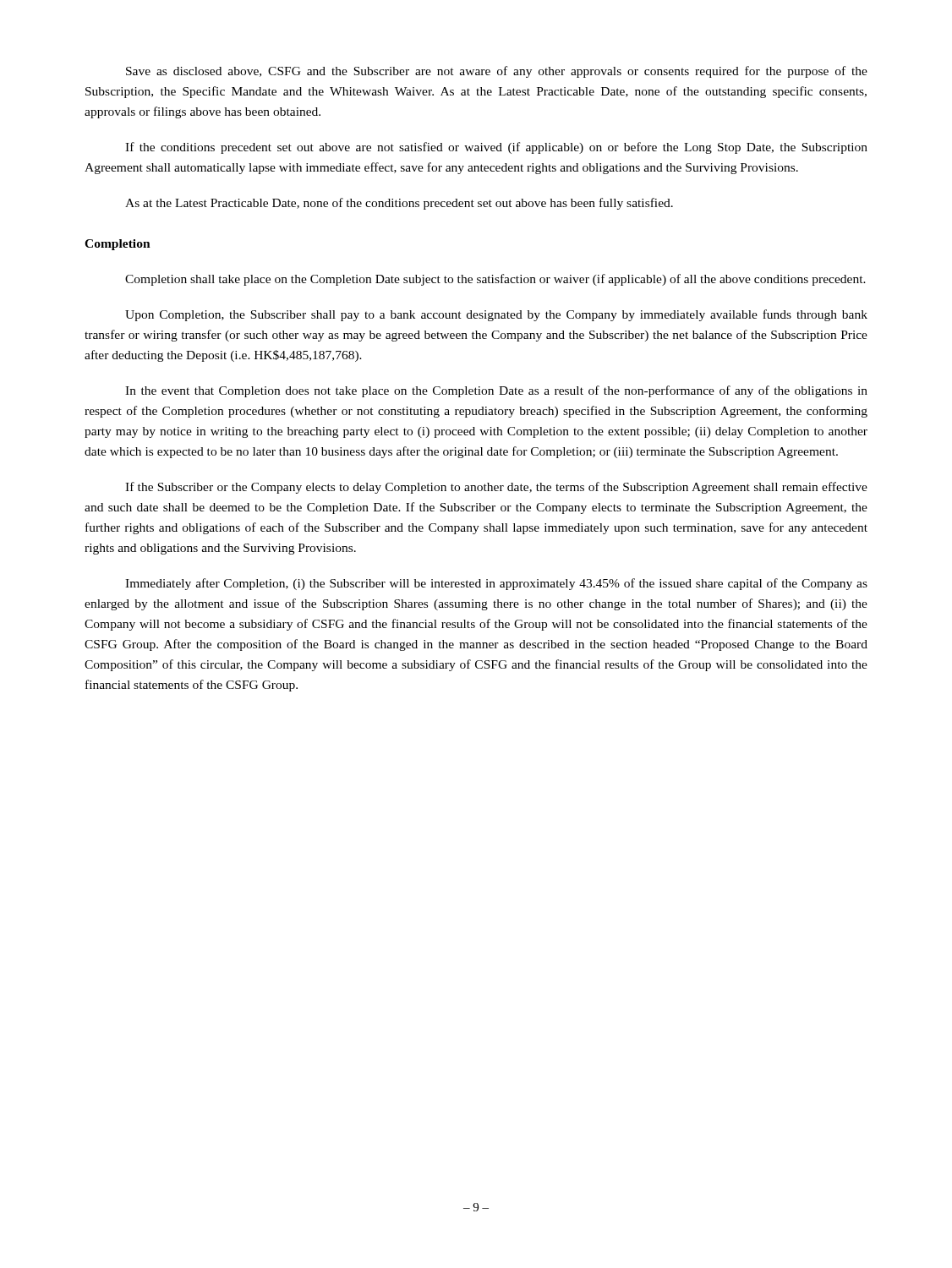Image resolution: width=952 pixels, height=1268 pixels.
Task: Click on the text starting "Immediately after Completion, (i) the Subscriber"
Action: pyautogui.click(x=476, y=634)
